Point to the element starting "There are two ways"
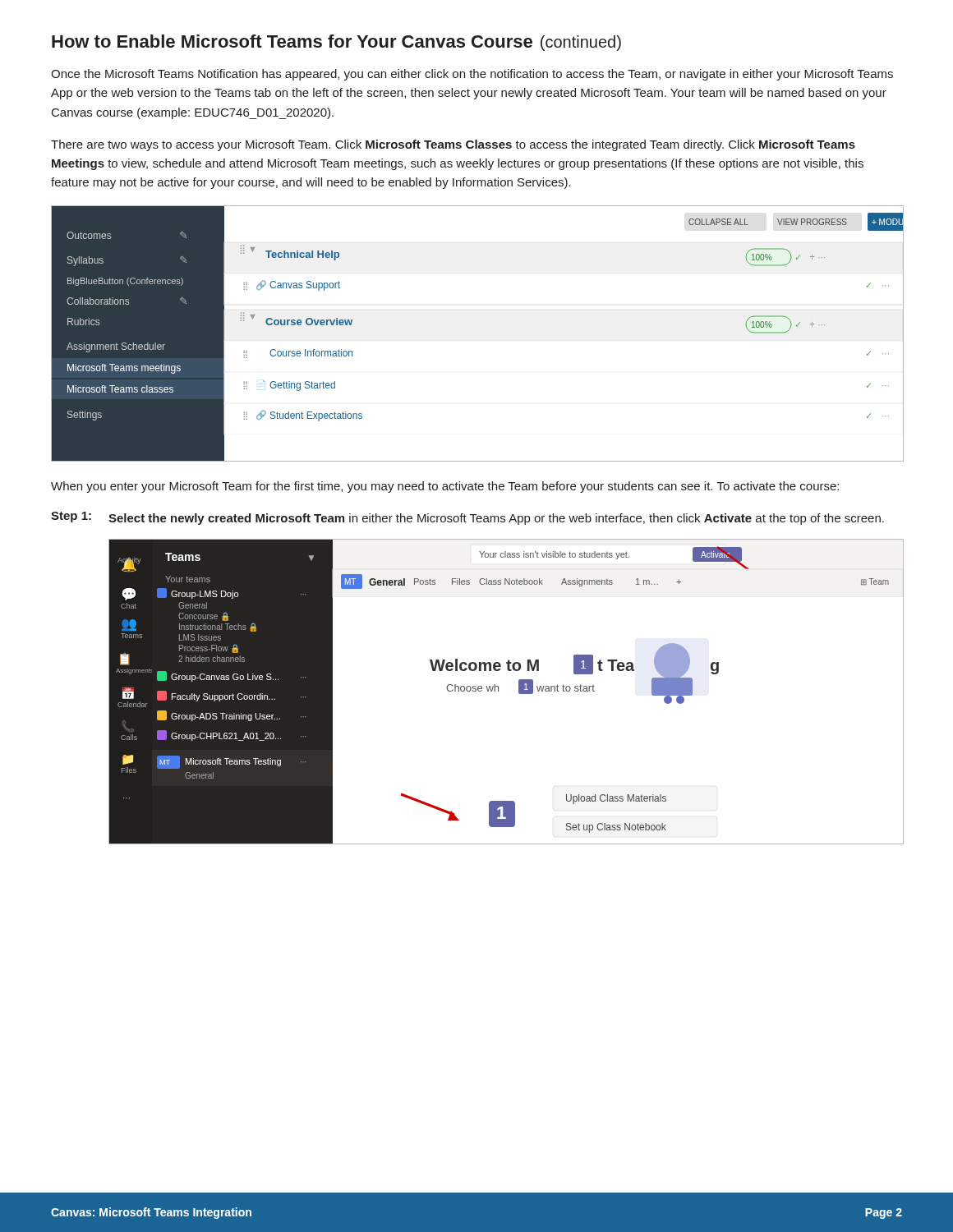This screenshot has width=953, height=1232. coord(457,163)
